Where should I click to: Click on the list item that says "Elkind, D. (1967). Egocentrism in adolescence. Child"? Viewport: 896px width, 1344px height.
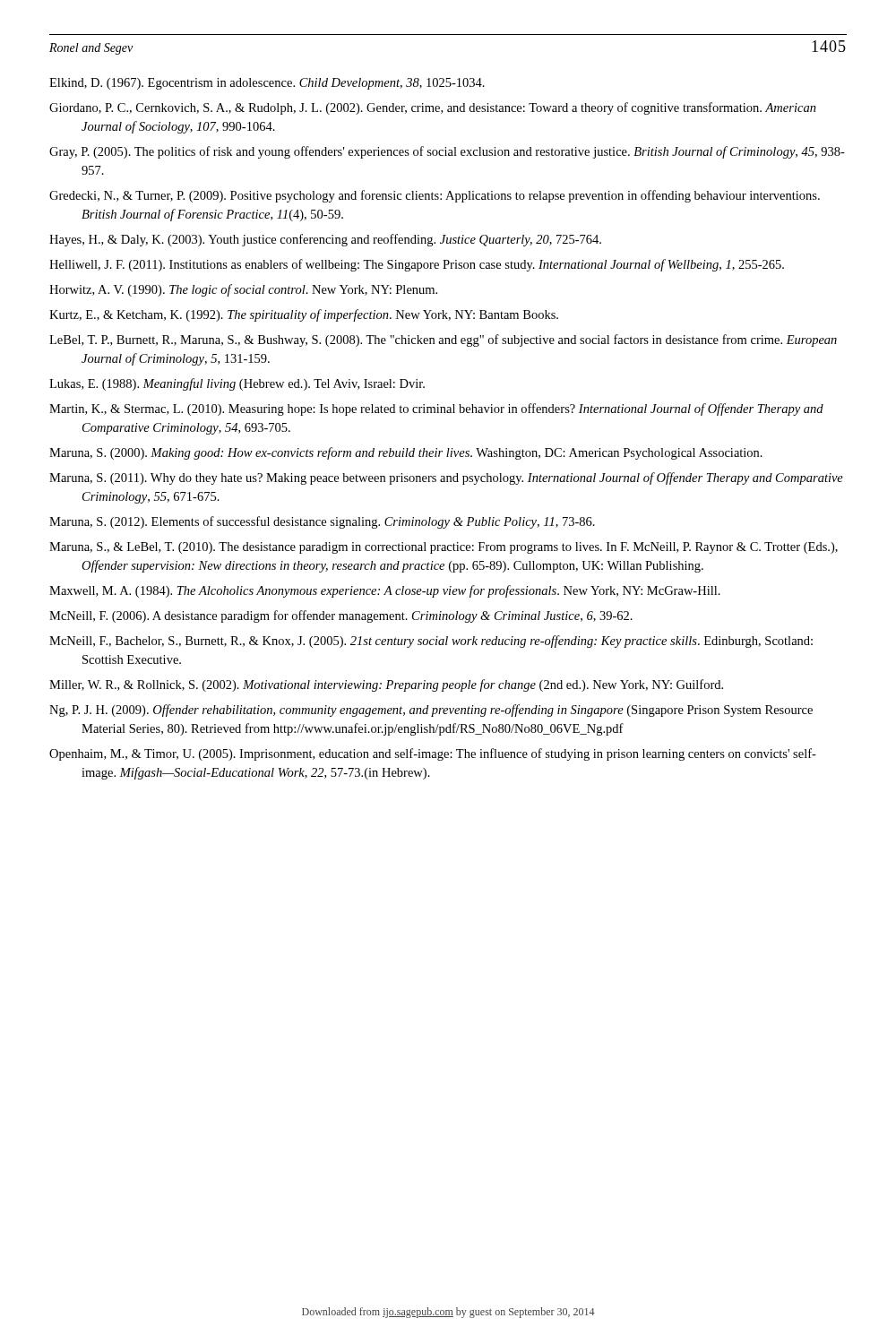(267, 82)
